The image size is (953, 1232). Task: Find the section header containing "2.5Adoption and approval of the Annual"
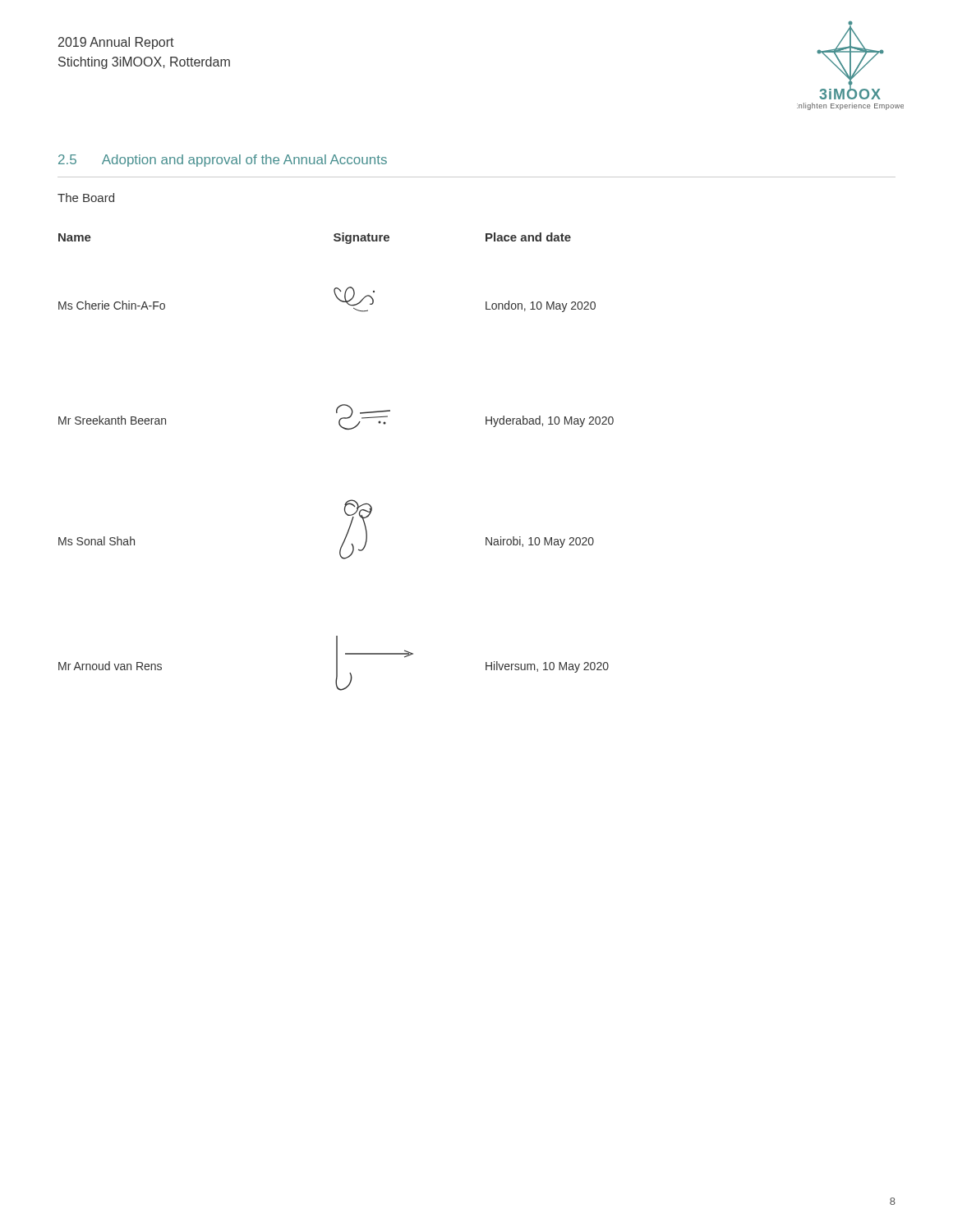click(222, 160)
